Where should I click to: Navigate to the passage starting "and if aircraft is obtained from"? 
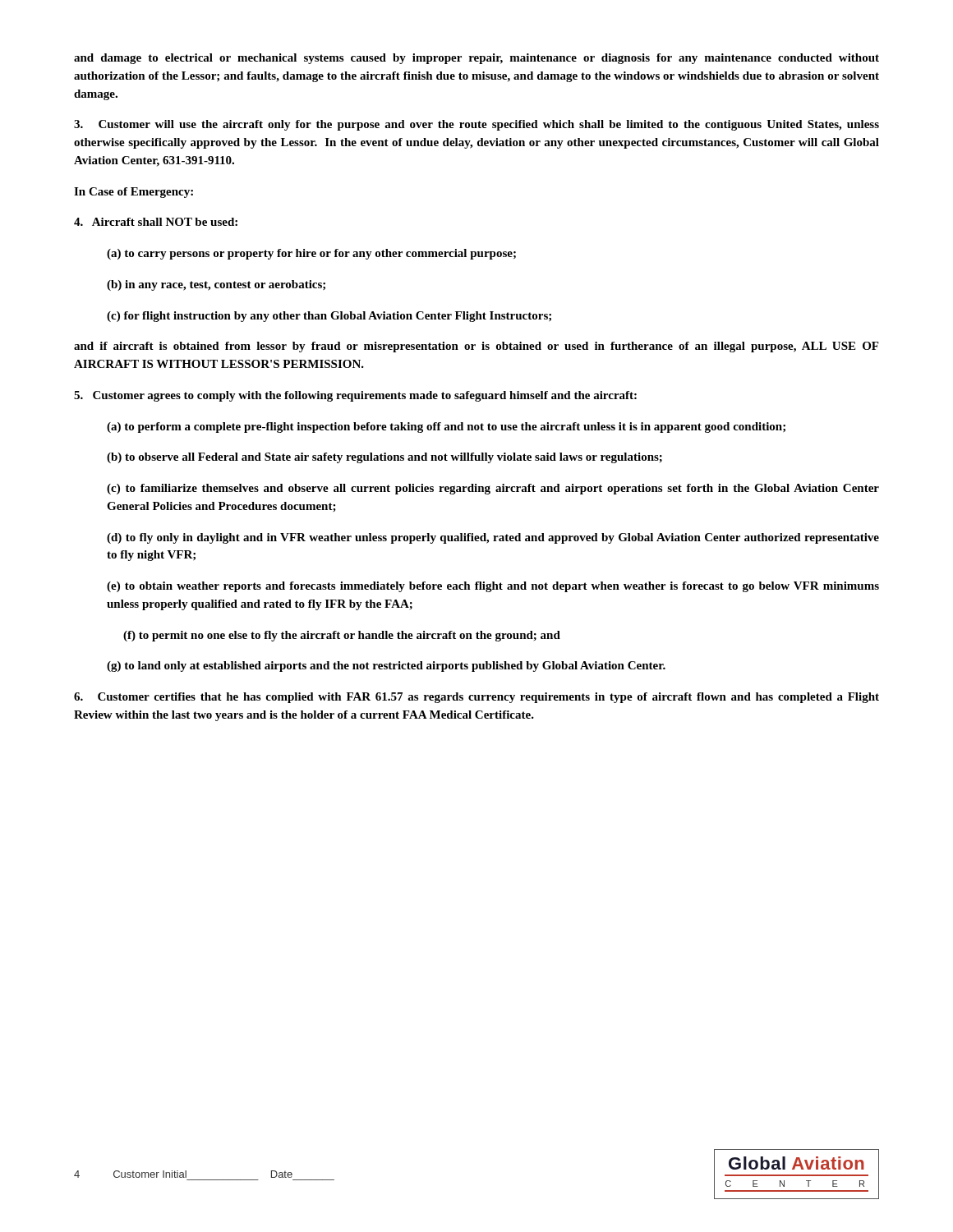(476, 355)
